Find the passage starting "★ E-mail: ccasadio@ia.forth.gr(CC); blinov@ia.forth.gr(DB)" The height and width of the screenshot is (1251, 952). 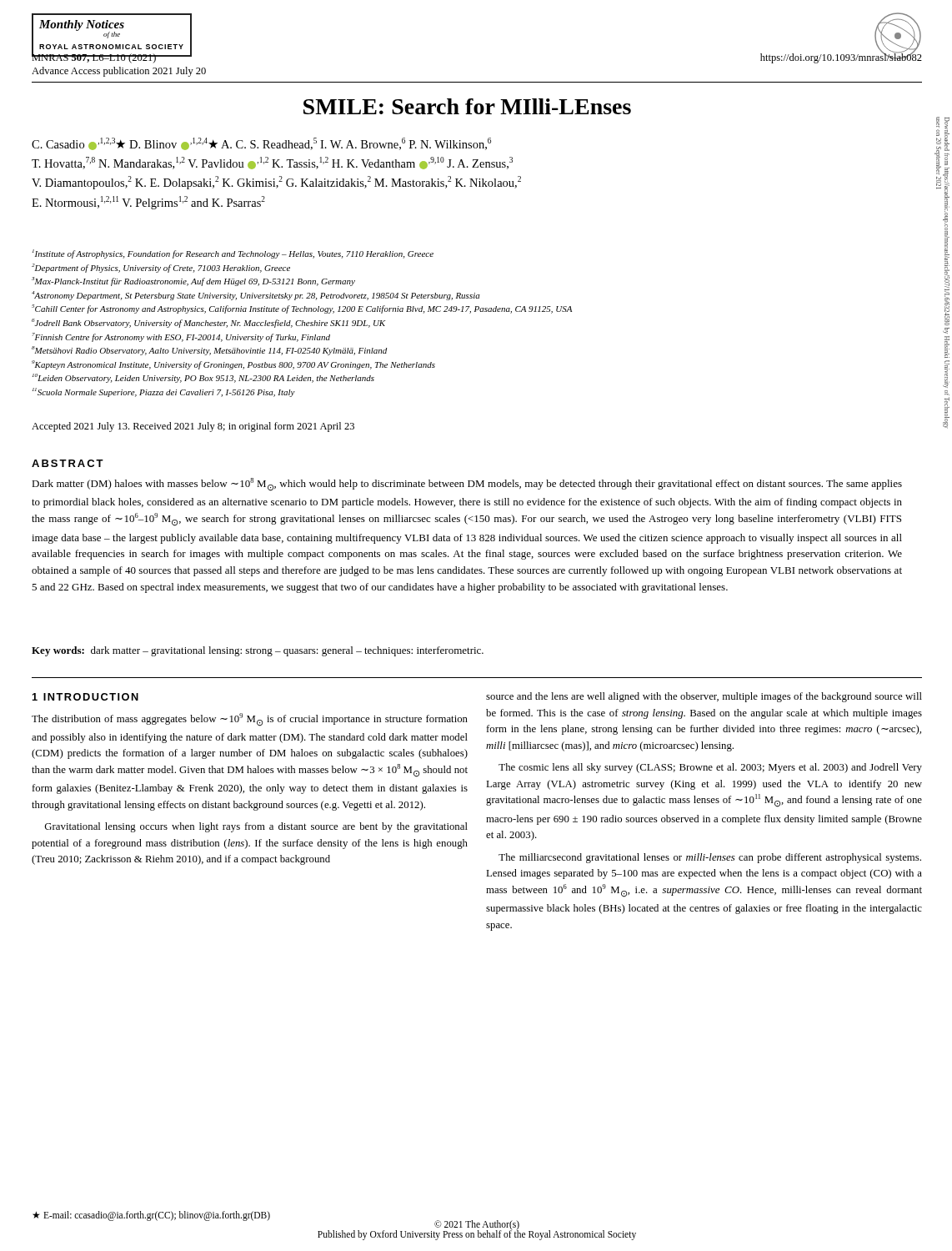[151, 1215]
